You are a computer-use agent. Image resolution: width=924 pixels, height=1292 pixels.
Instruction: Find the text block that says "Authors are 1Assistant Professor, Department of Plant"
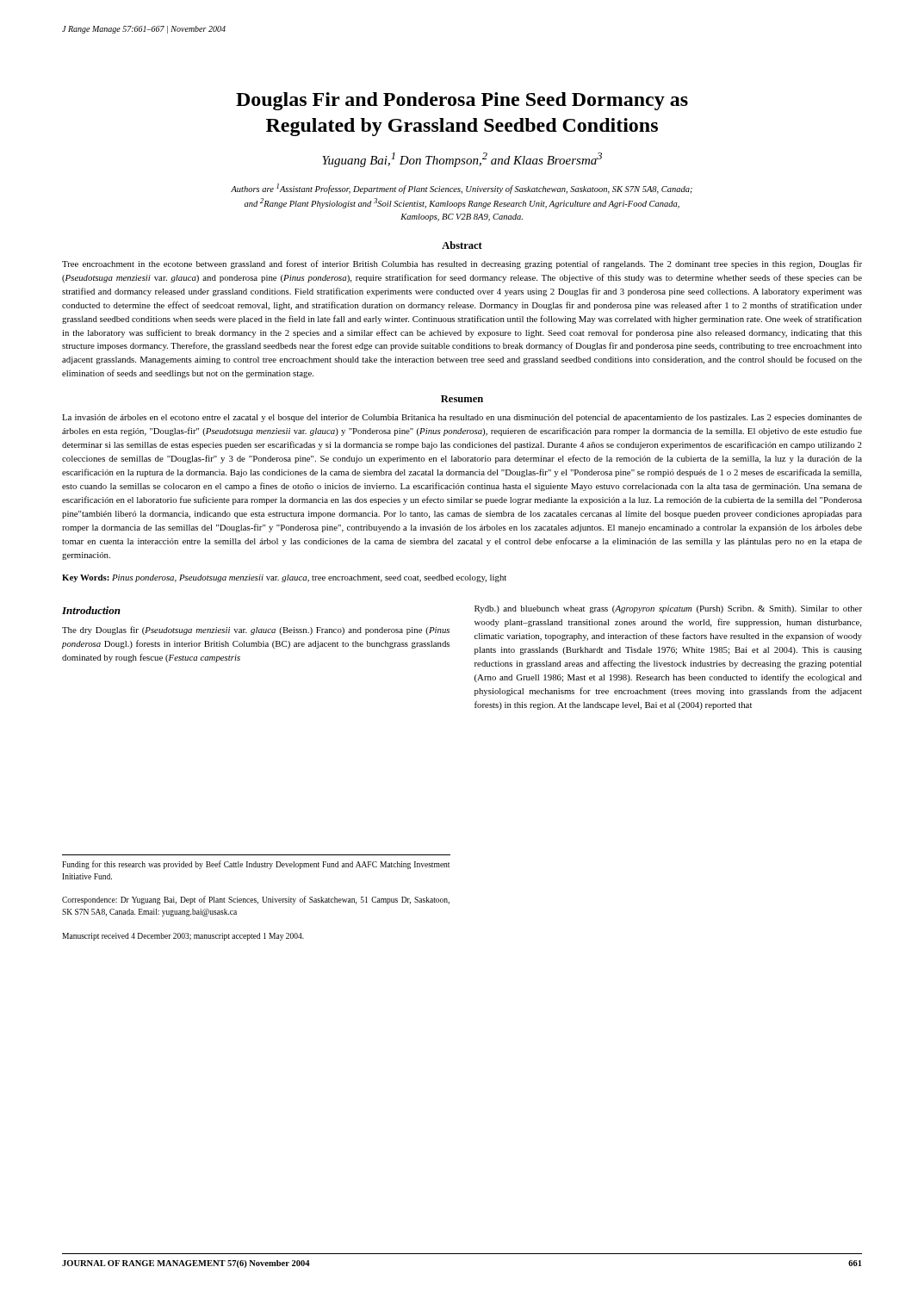[462, 201]
